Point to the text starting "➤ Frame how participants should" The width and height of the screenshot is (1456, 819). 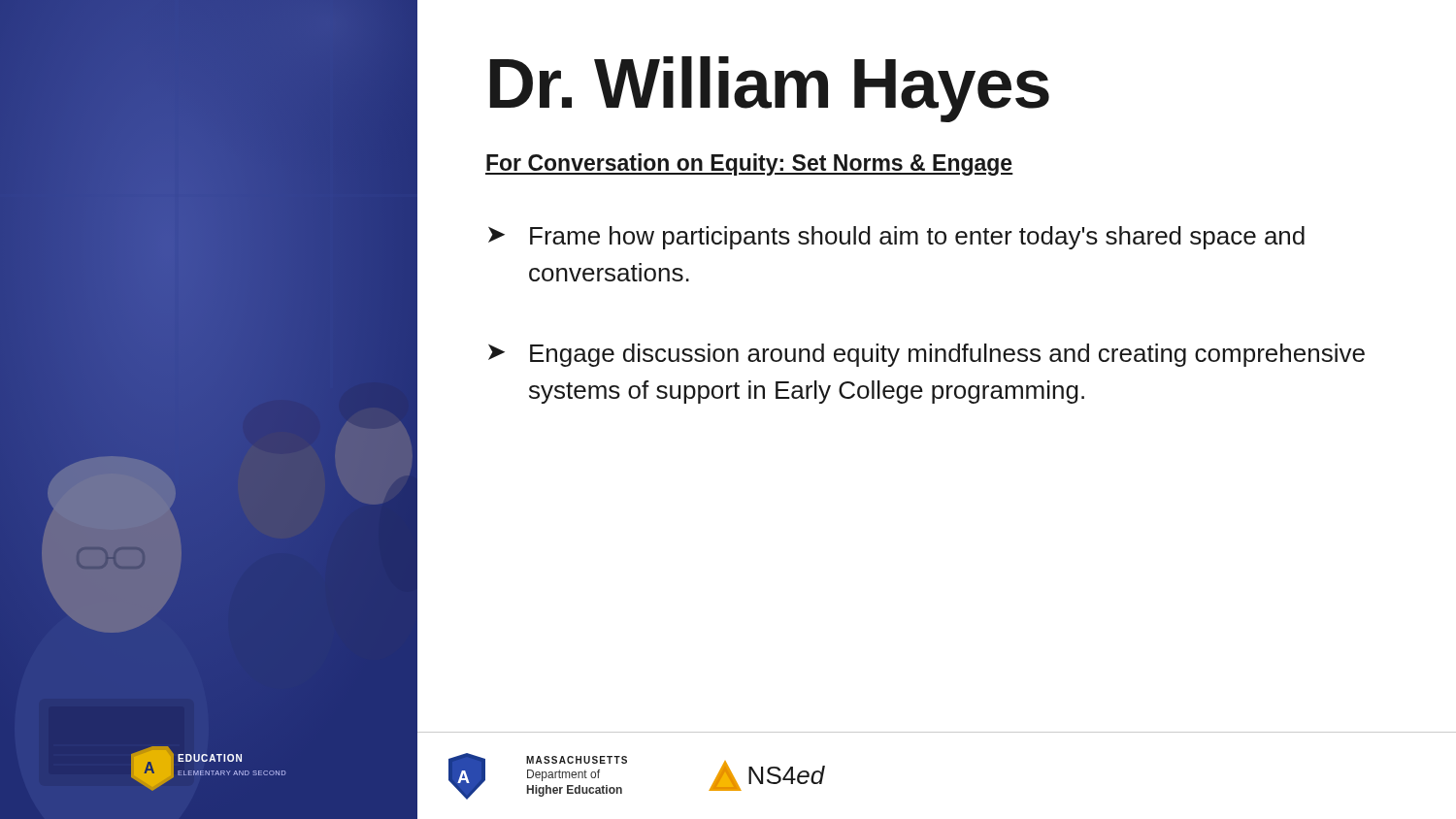coord(942,254)
